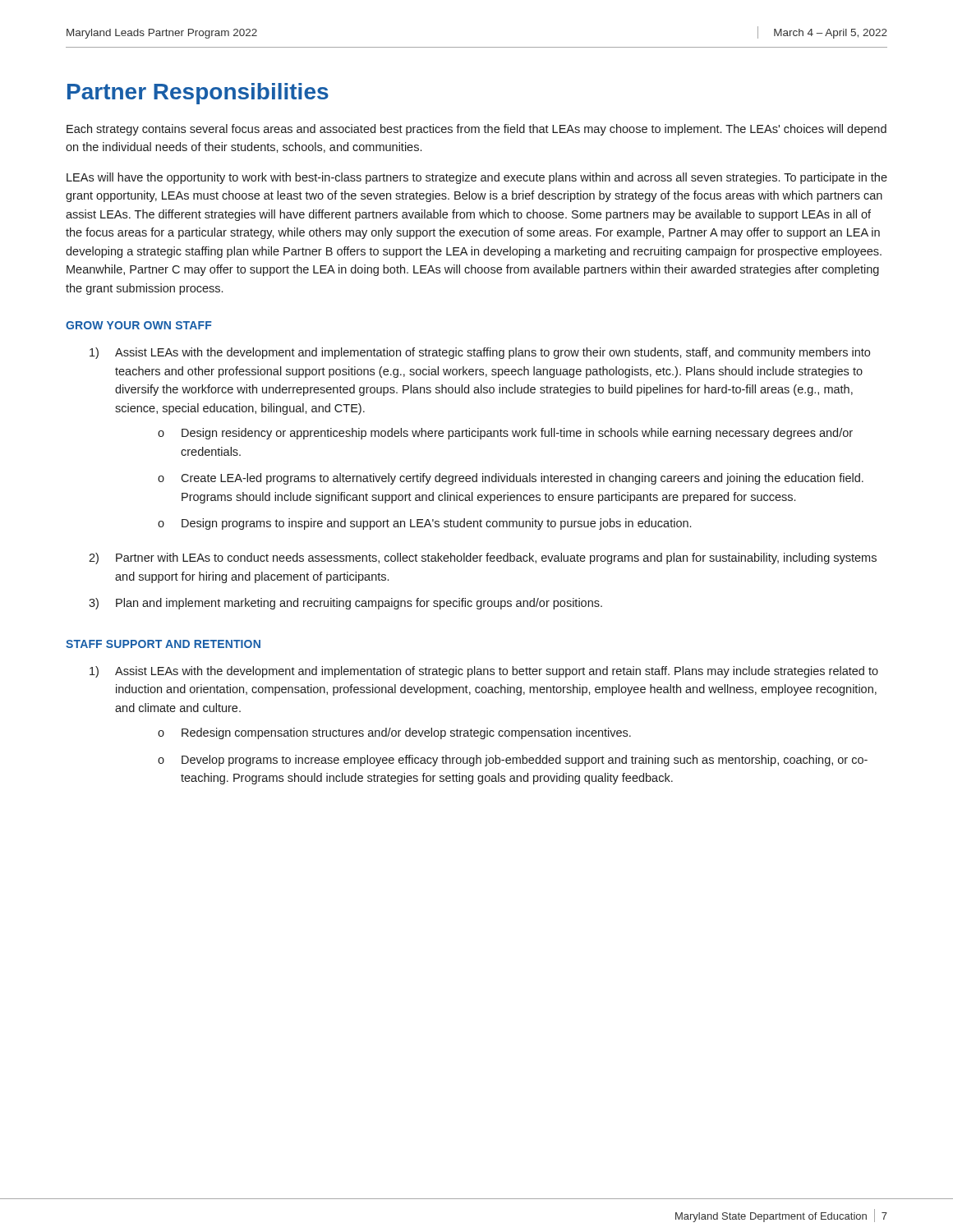The height and width of the screenshot is (1232, 953).
Task: Locate the passage starting "Partner Responsibilities"
Action: click(x=197, y=92)
